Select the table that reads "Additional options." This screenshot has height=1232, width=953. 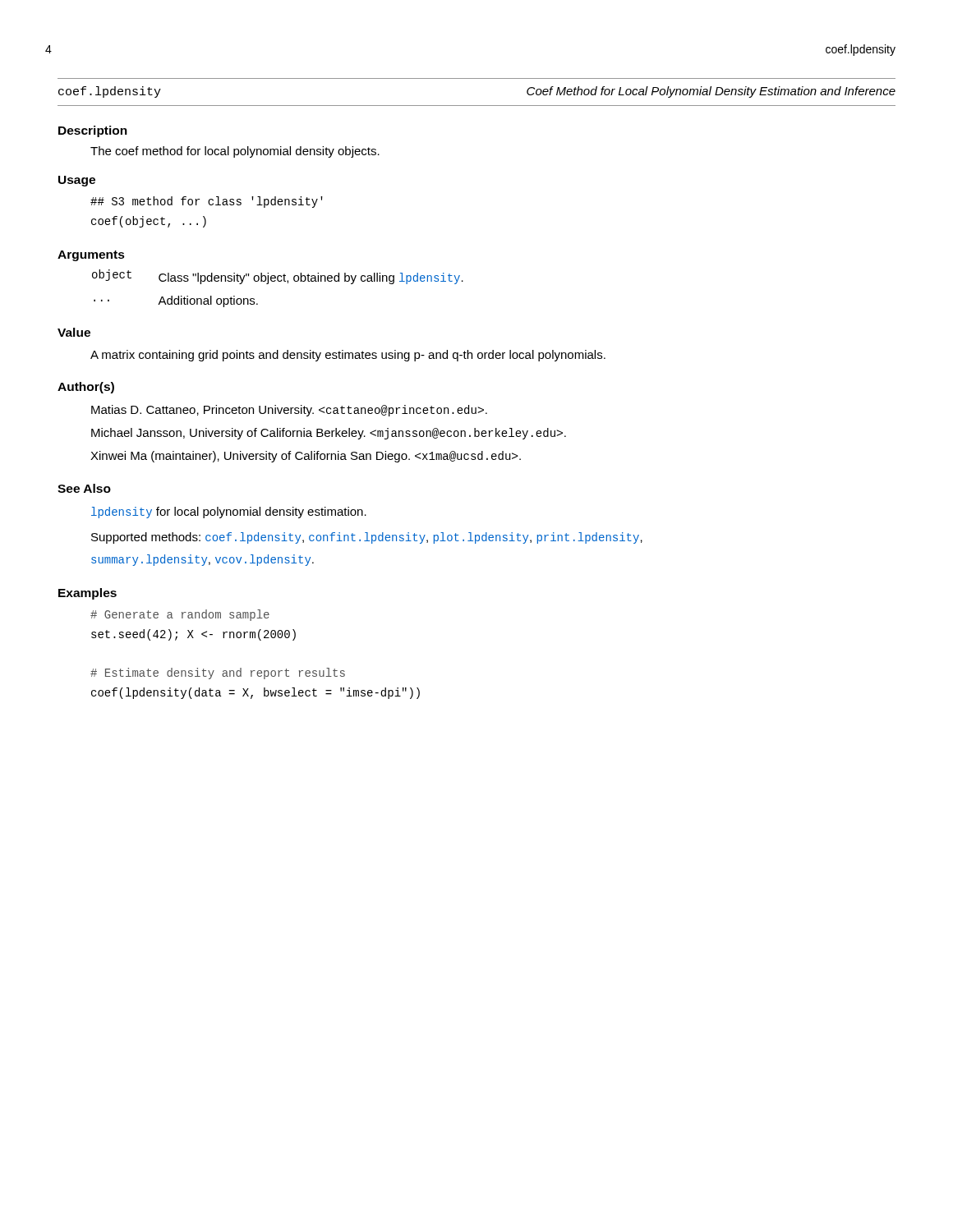pos(493,289)
